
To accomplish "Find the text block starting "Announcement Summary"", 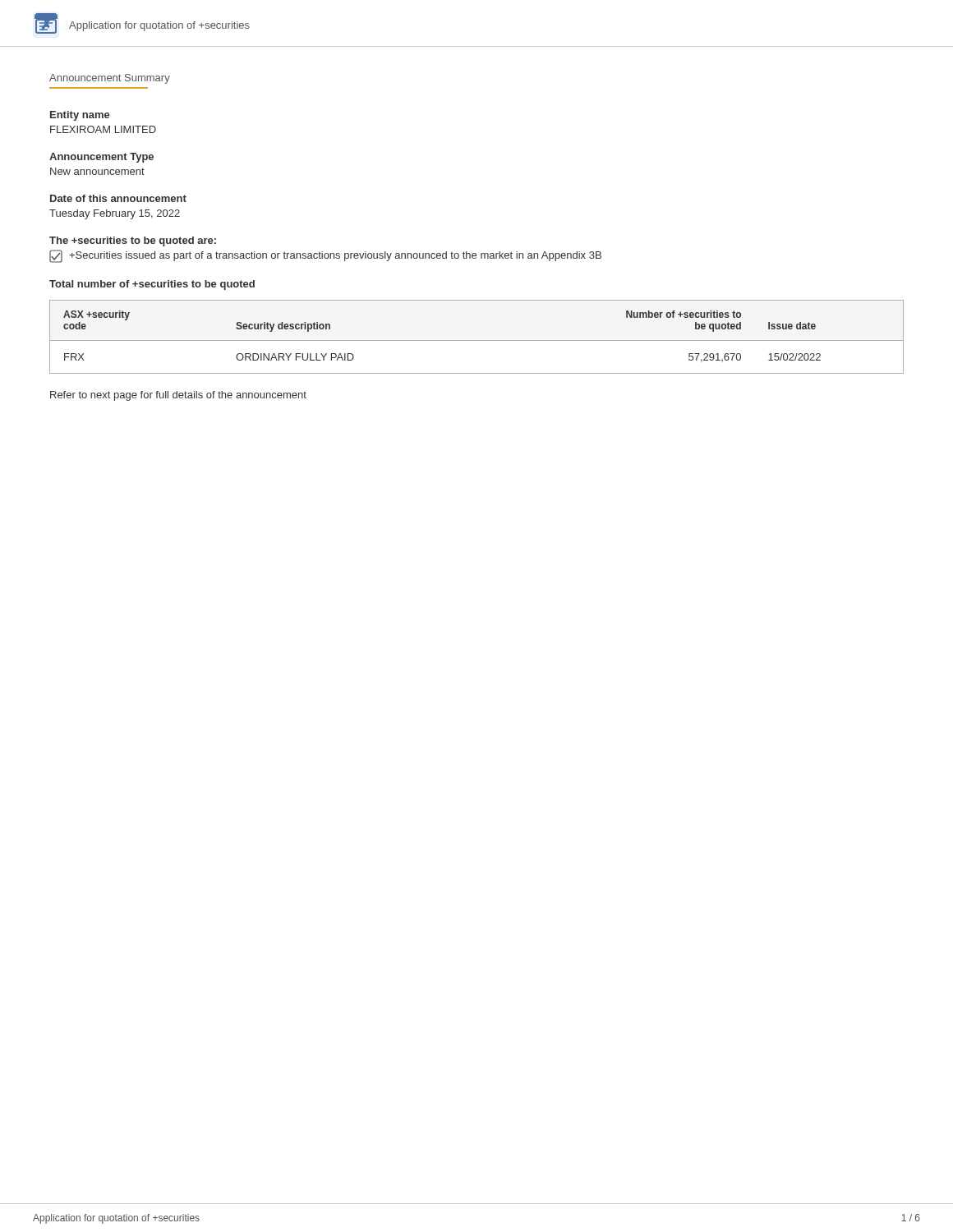I will (x=110, y=78).
